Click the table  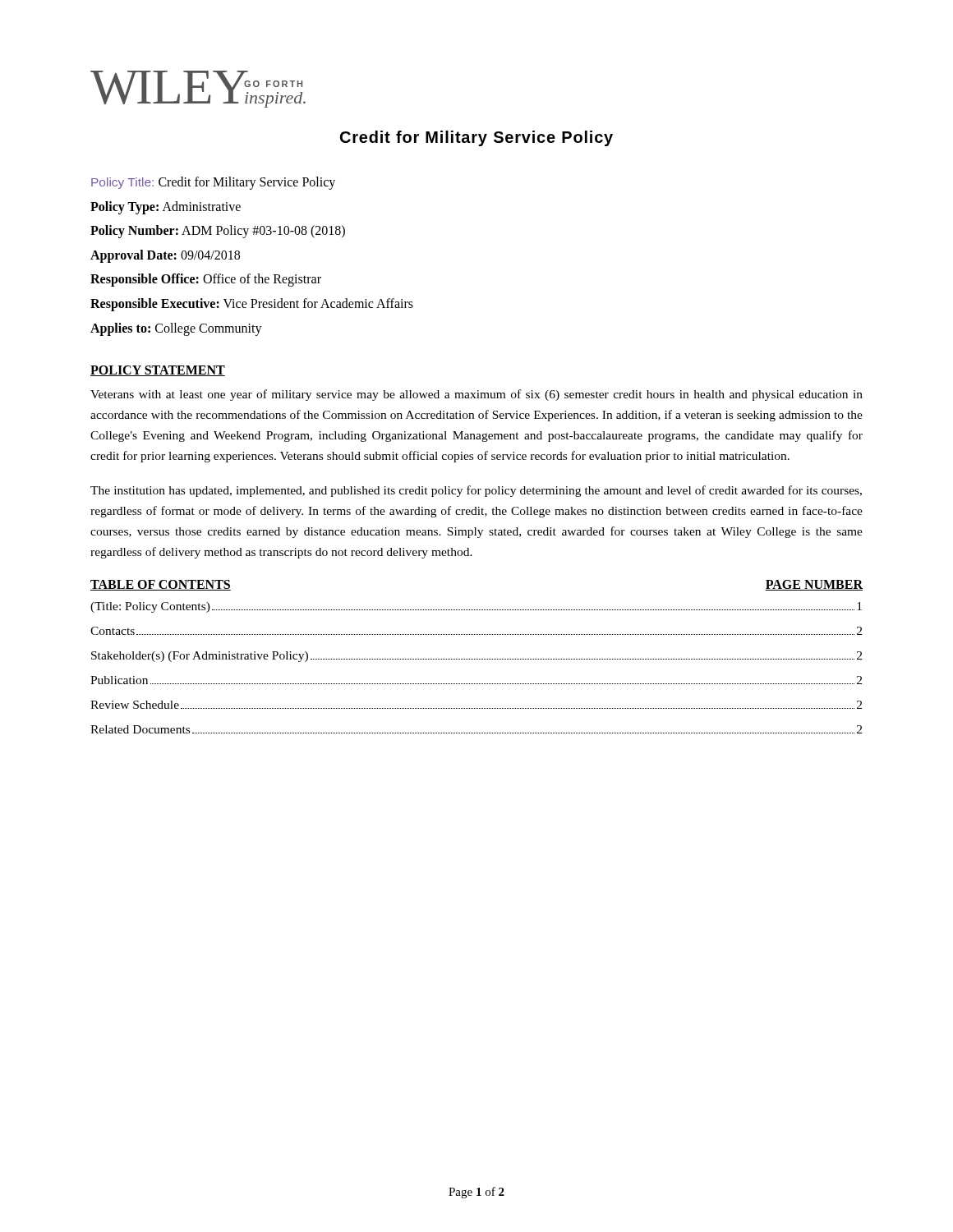476,657
